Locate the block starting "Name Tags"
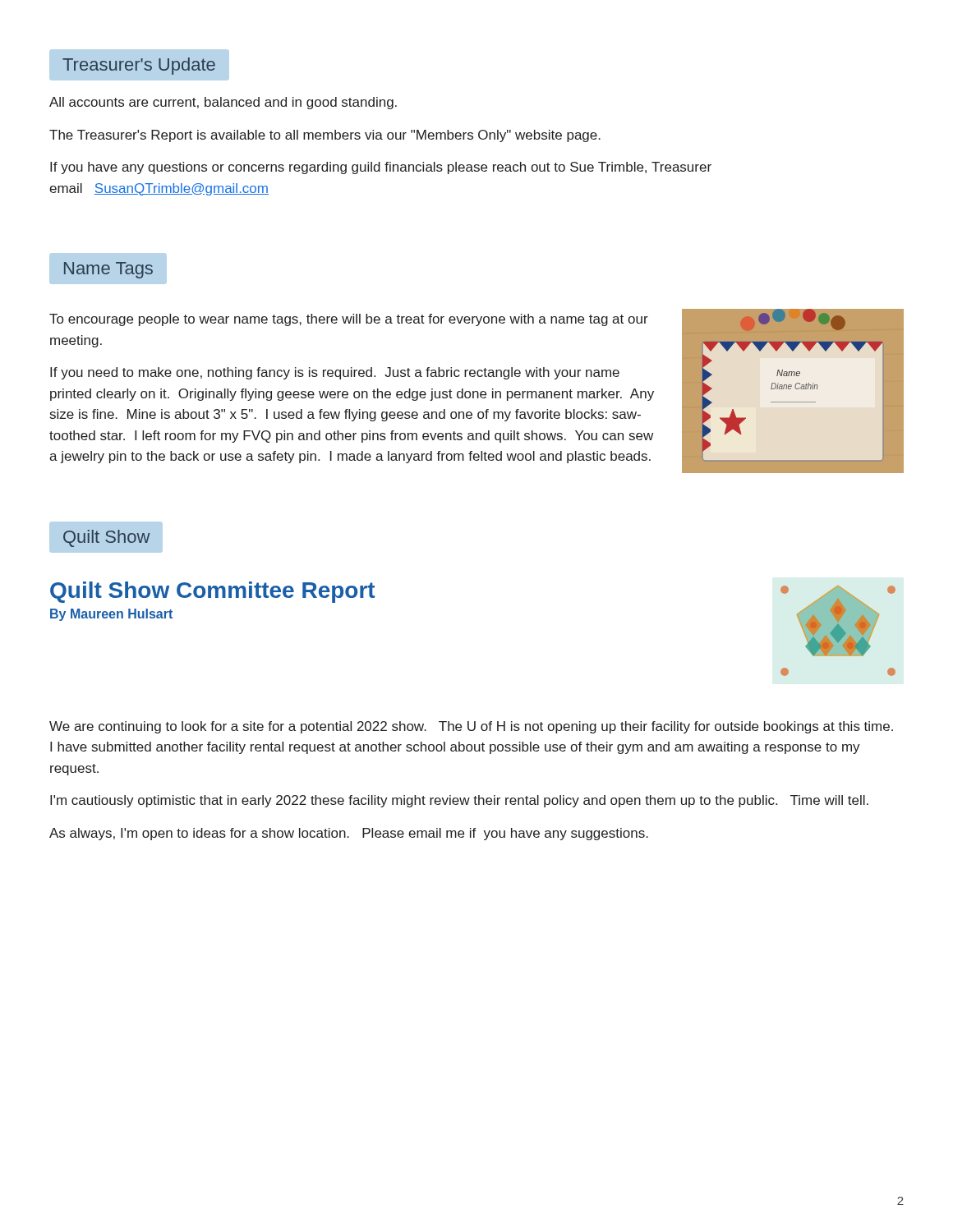Screen dimensions: 1232x953 (108, 269)
